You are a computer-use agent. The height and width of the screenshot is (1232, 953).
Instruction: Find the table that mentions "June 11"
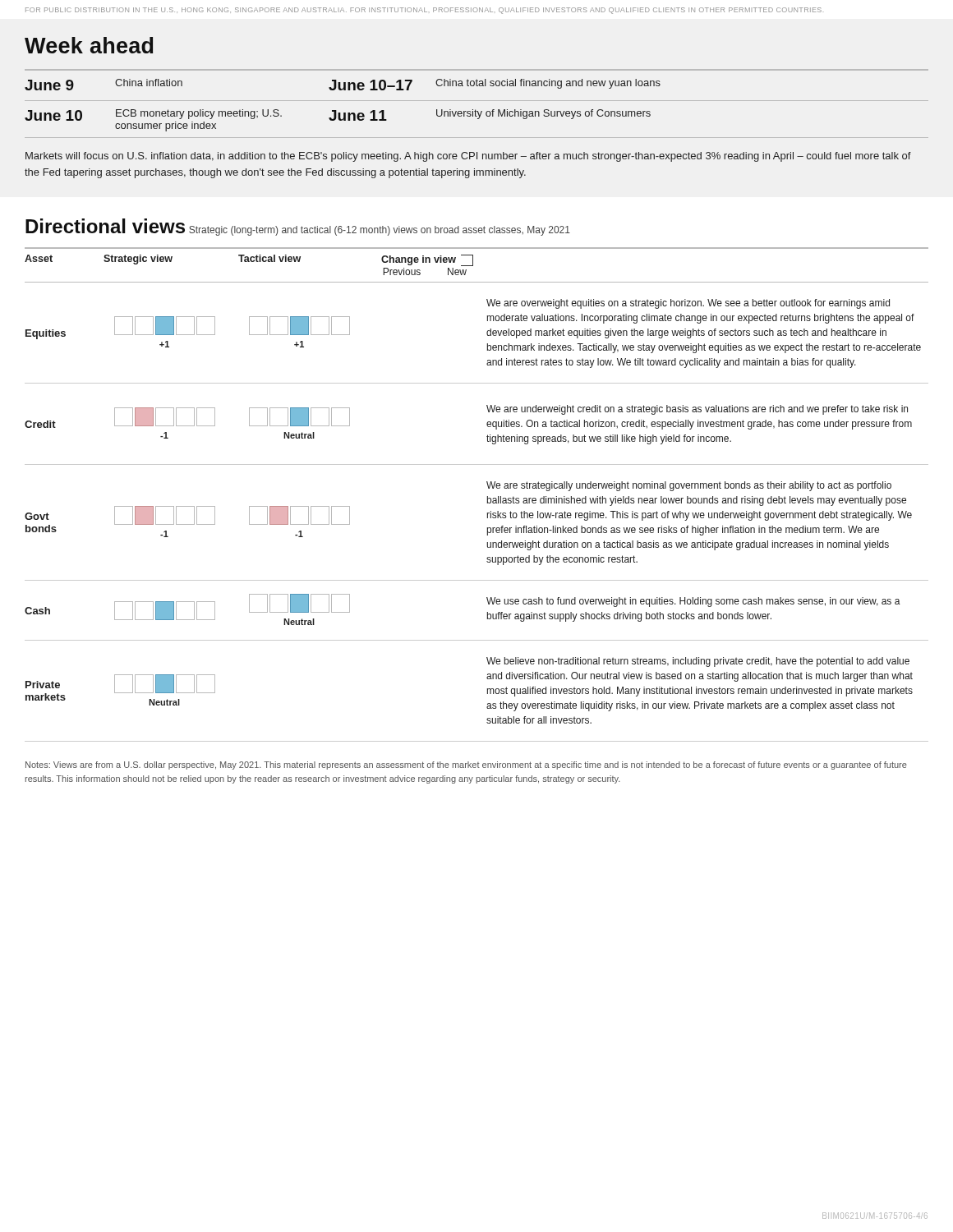point(476,103)
